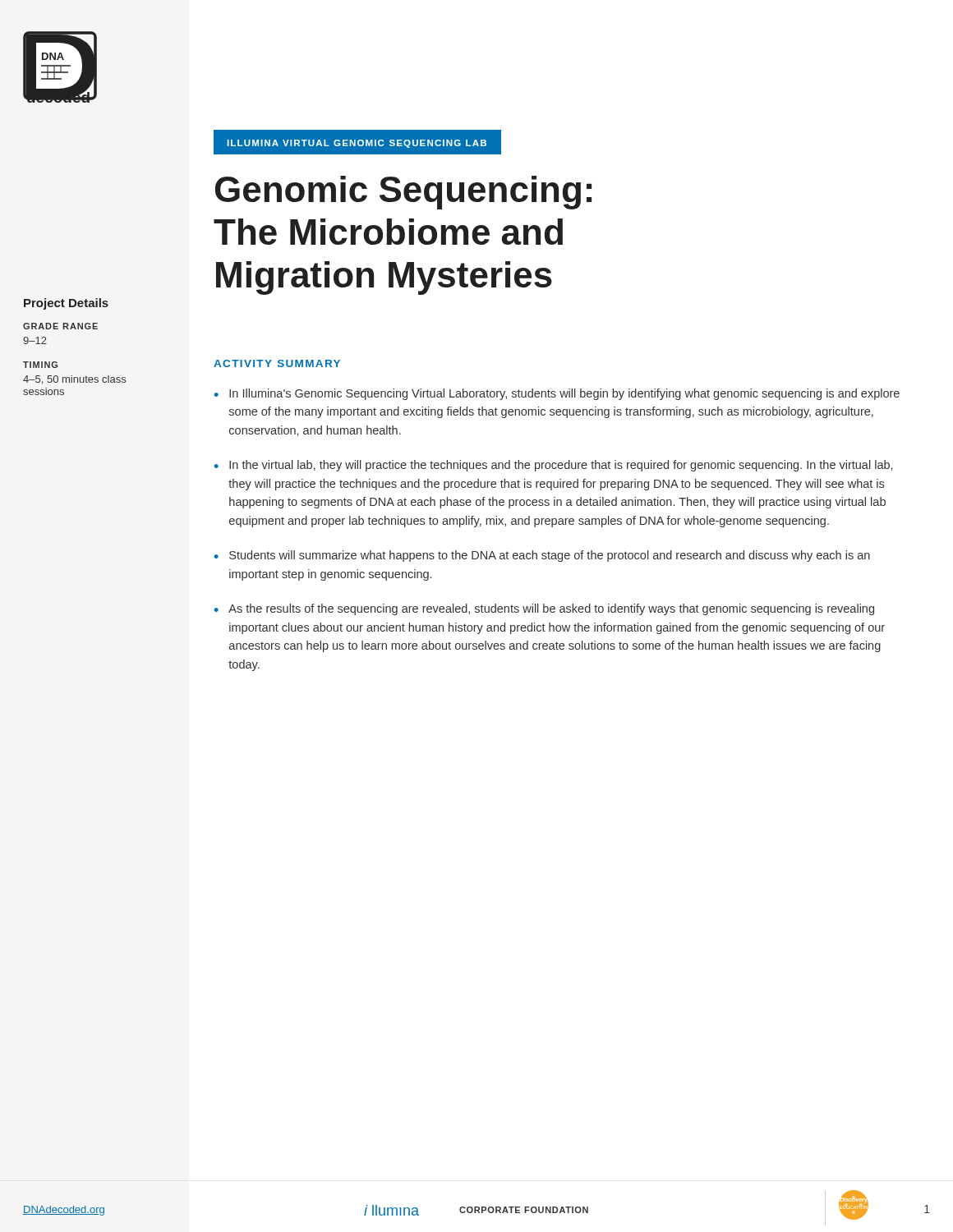Point to the region starting "• Students will summarize what"
The height and width of the screenshot is (1232, 953).
(559, 565)
